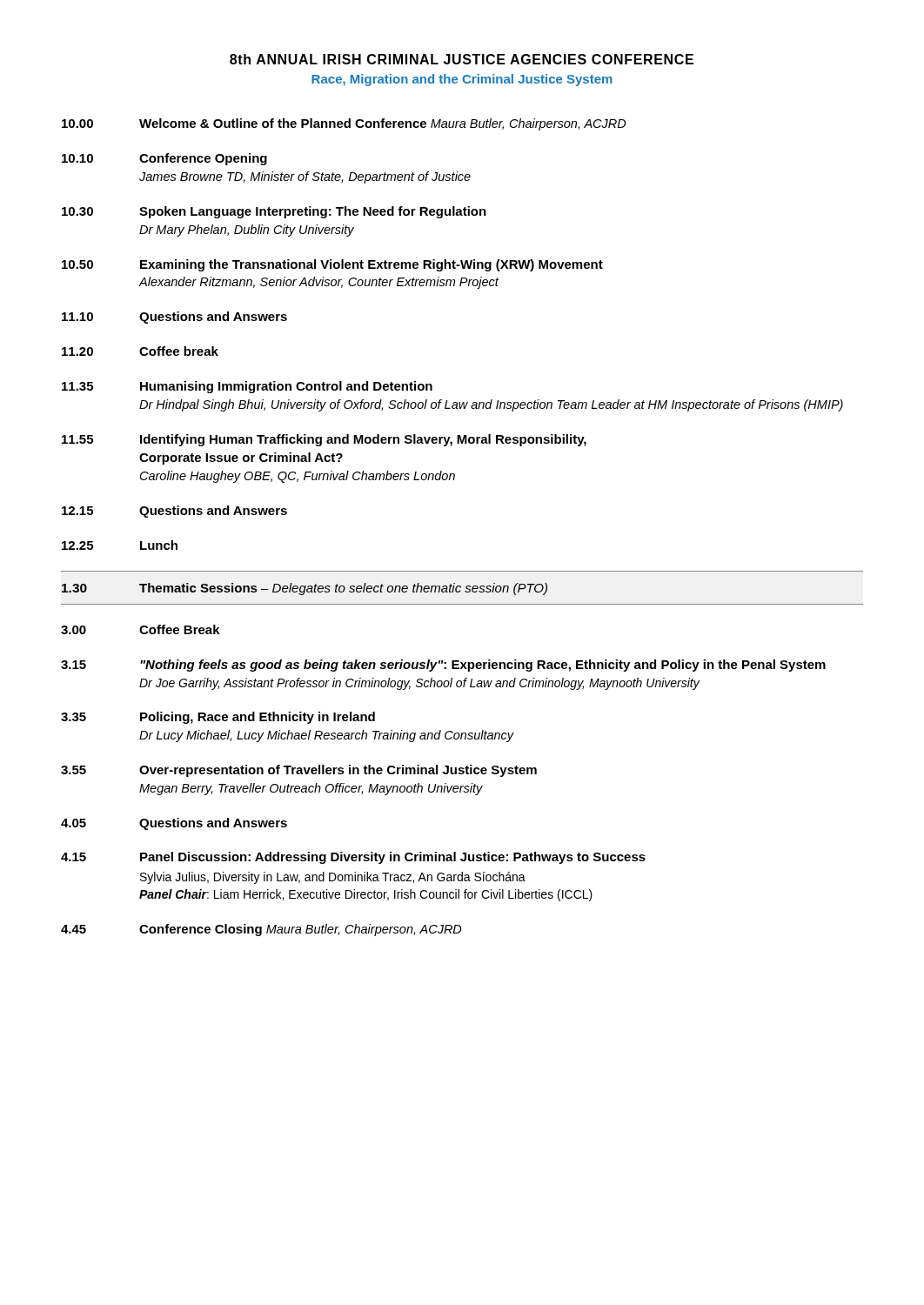This screenshot has width=924, height=1305.
Task: Where is the passage that starts "10.50 Examining the Transnational"?
Action: coord(462,273)
